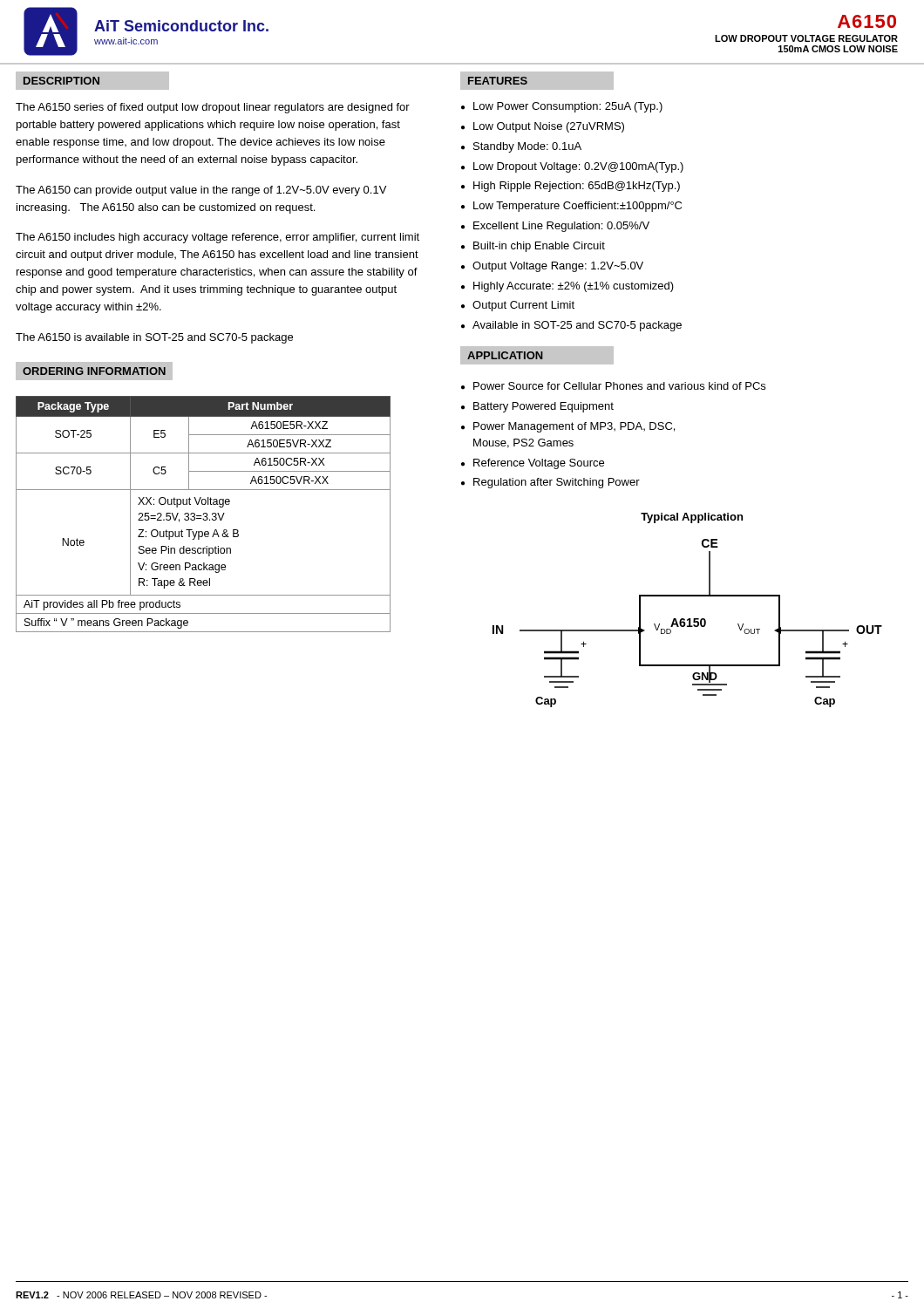Locate the list item that reads "Low Power Consumption: 25uA (Typ.)"
This screenshot has width=924, height=1308.
(x=568, y=106)
